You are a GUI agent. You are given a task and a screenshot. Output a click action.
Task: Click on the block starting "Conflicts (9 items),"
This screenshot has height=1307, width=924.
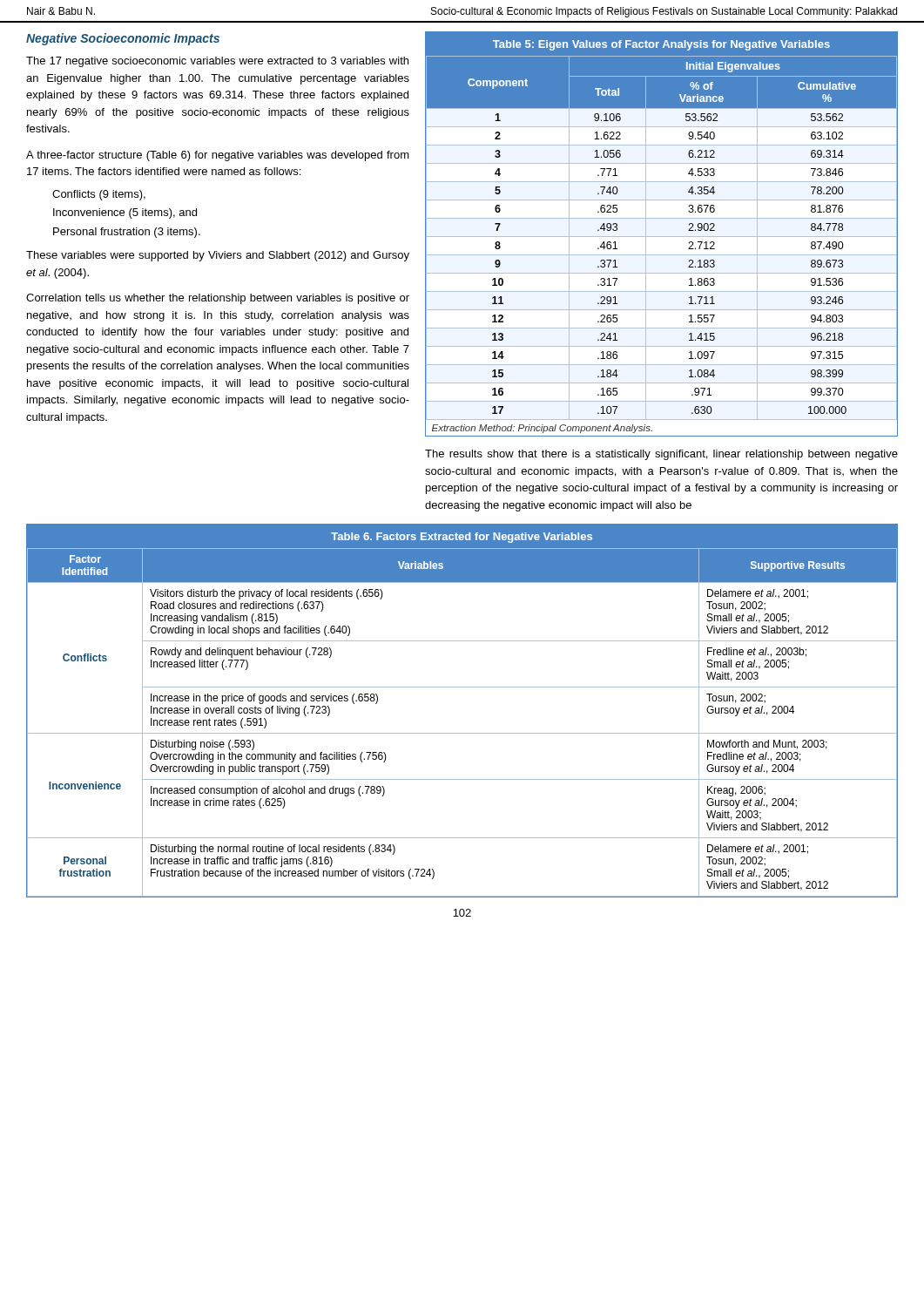click(x=99, y=193)
